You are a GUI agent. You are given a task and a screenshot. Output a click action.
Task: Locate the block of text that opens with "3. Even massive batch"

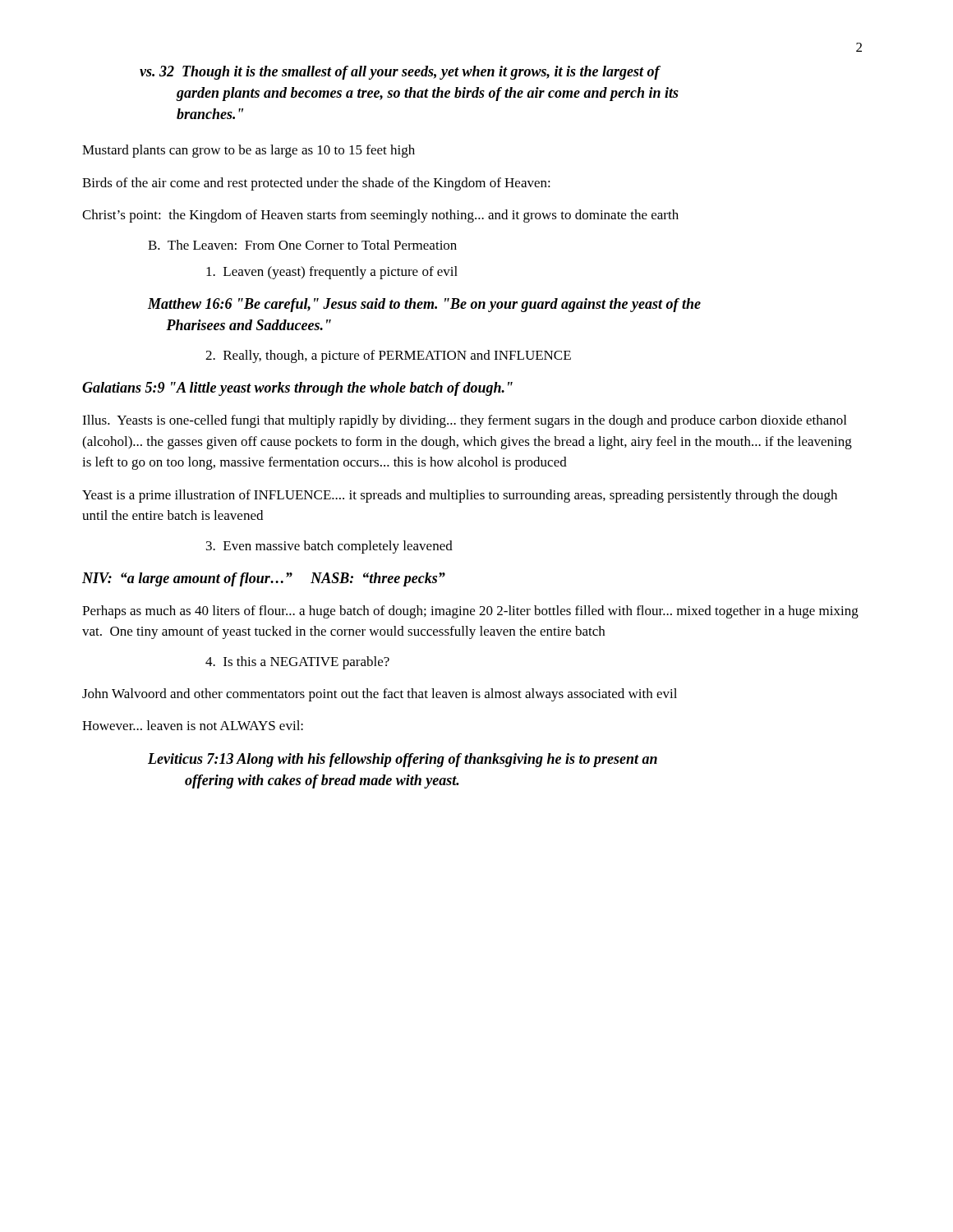pos(329,545)
